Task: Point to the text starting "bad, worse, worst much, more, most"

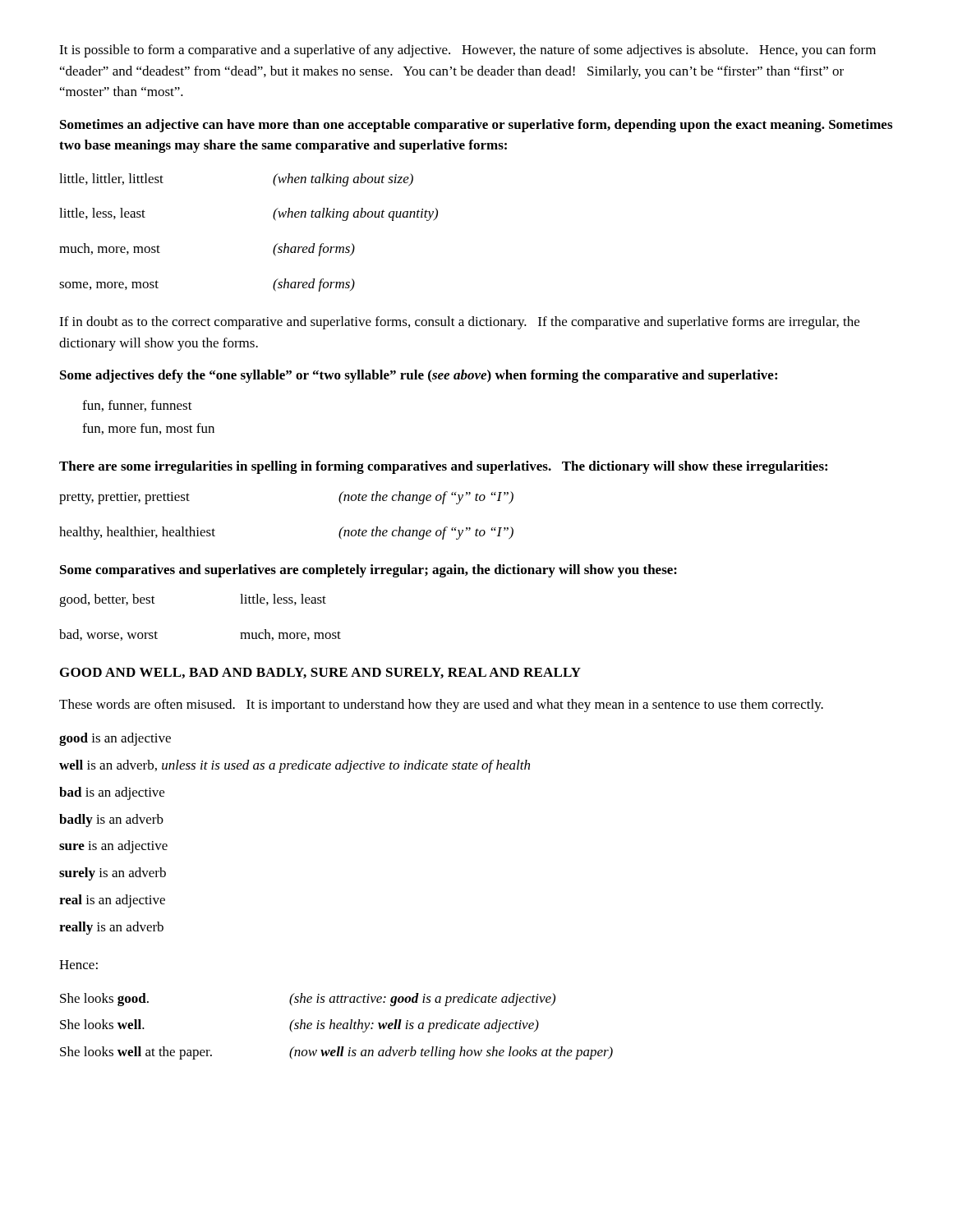Action: [x=248, y=635]
